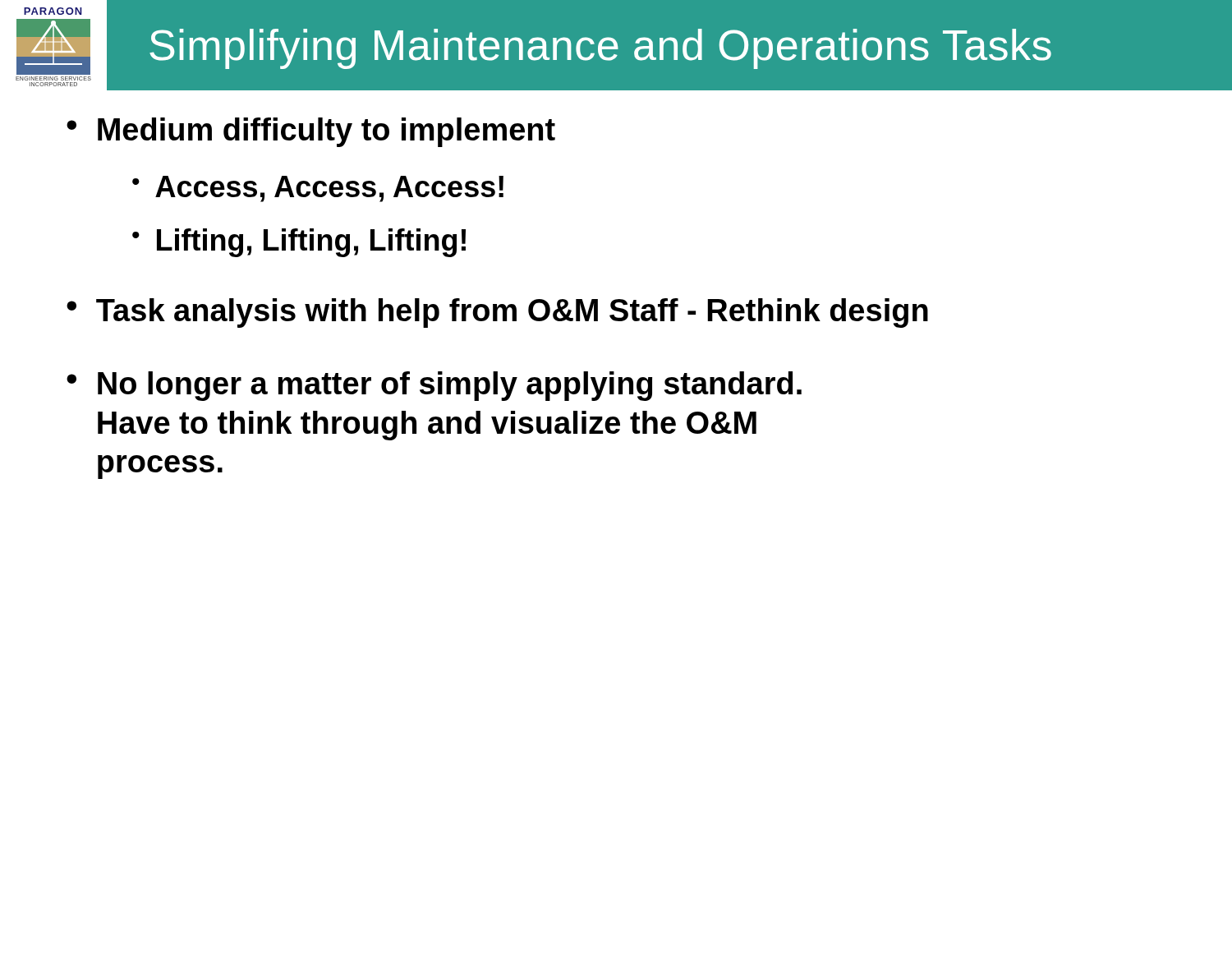
Task: Find the element starting "• Lifting, Lifting, Lifting!"
Action: tap(300, 240)
